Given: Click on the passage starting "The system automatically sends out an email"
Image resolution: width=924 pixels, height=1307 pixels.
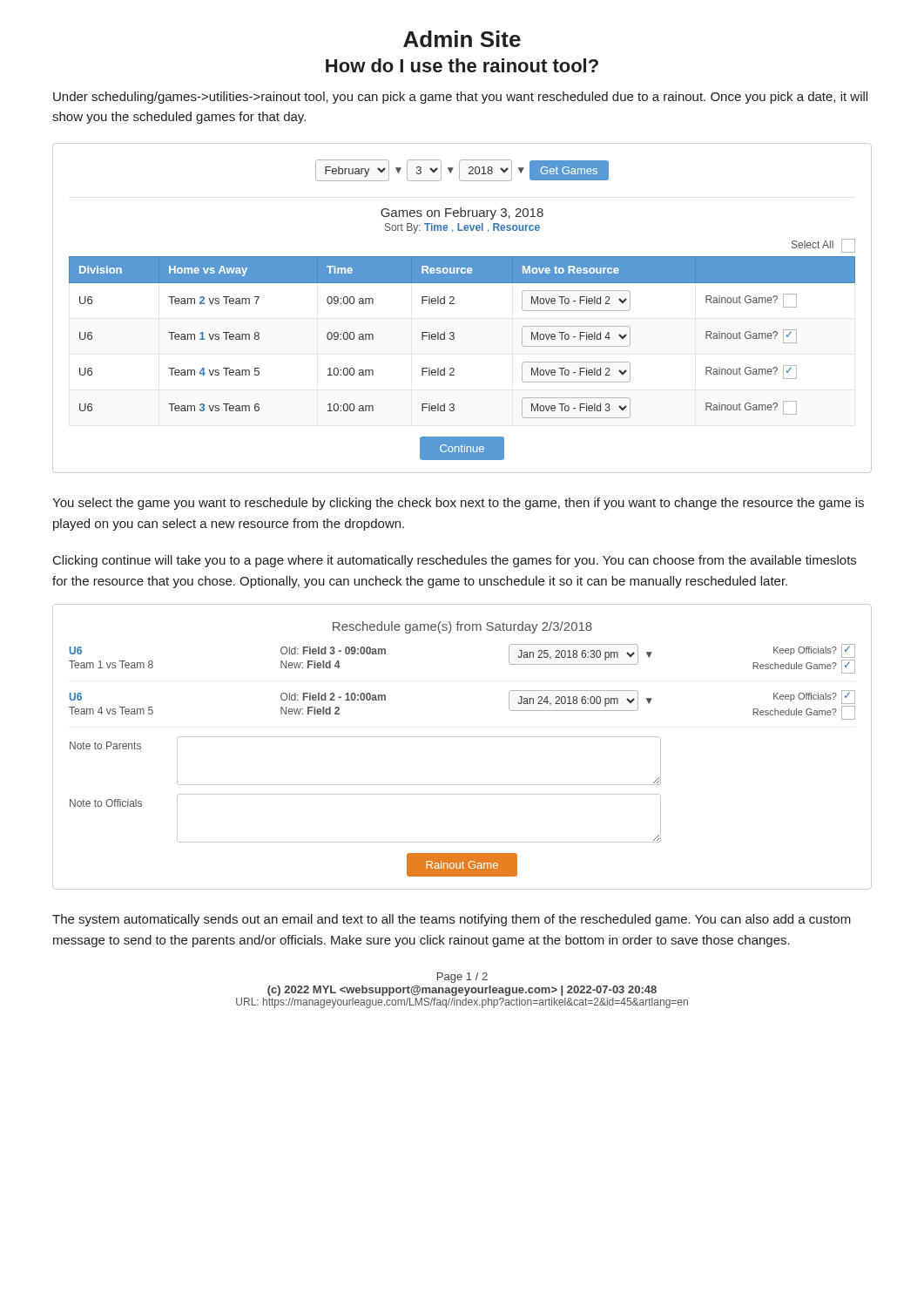Looking at the screenshot, I should point(452,929).
